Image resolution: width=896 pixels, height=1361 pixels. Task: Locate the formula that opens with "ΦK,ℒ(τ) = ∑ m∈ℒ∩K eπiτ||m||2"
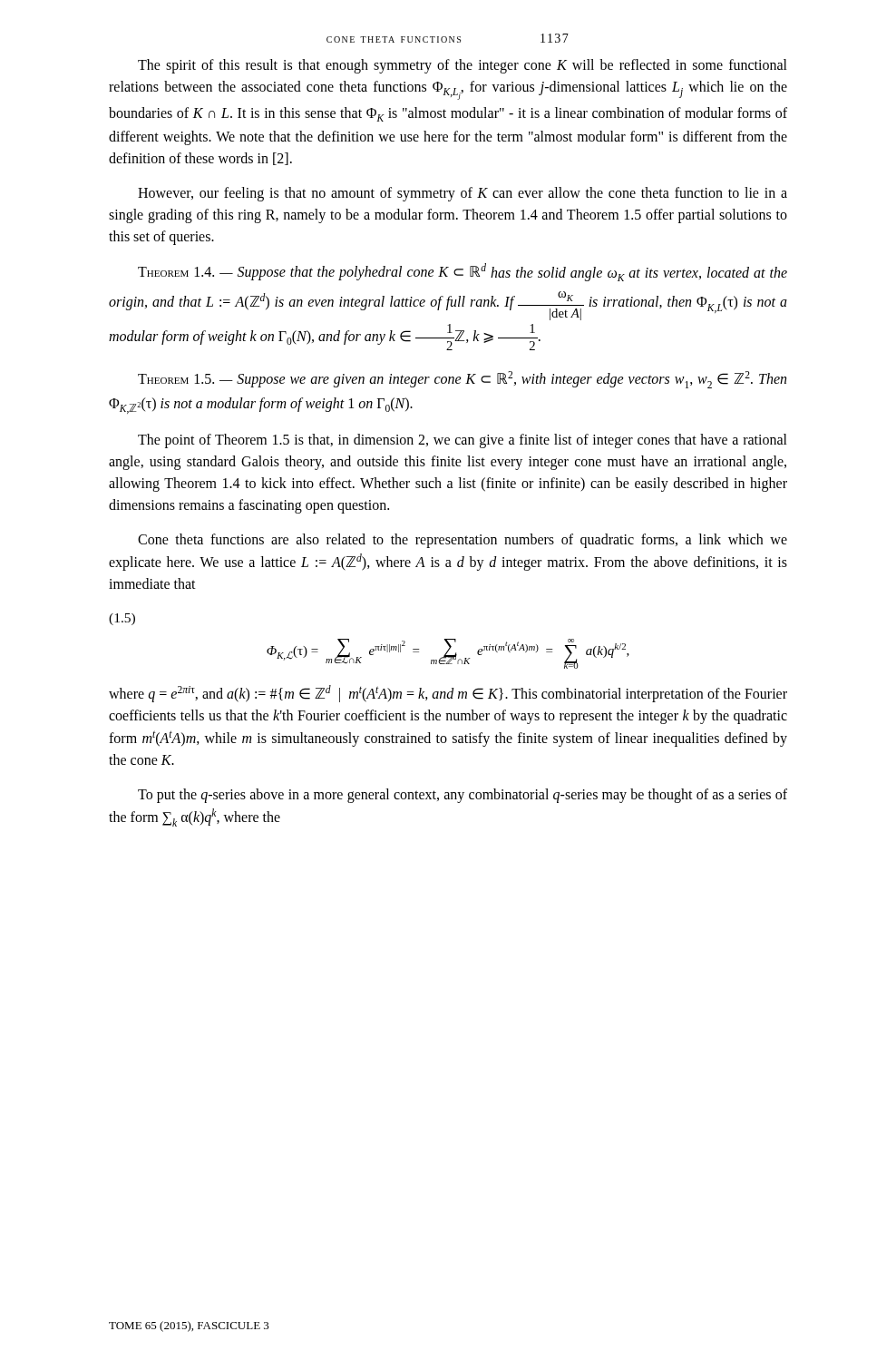pos(448,653)
